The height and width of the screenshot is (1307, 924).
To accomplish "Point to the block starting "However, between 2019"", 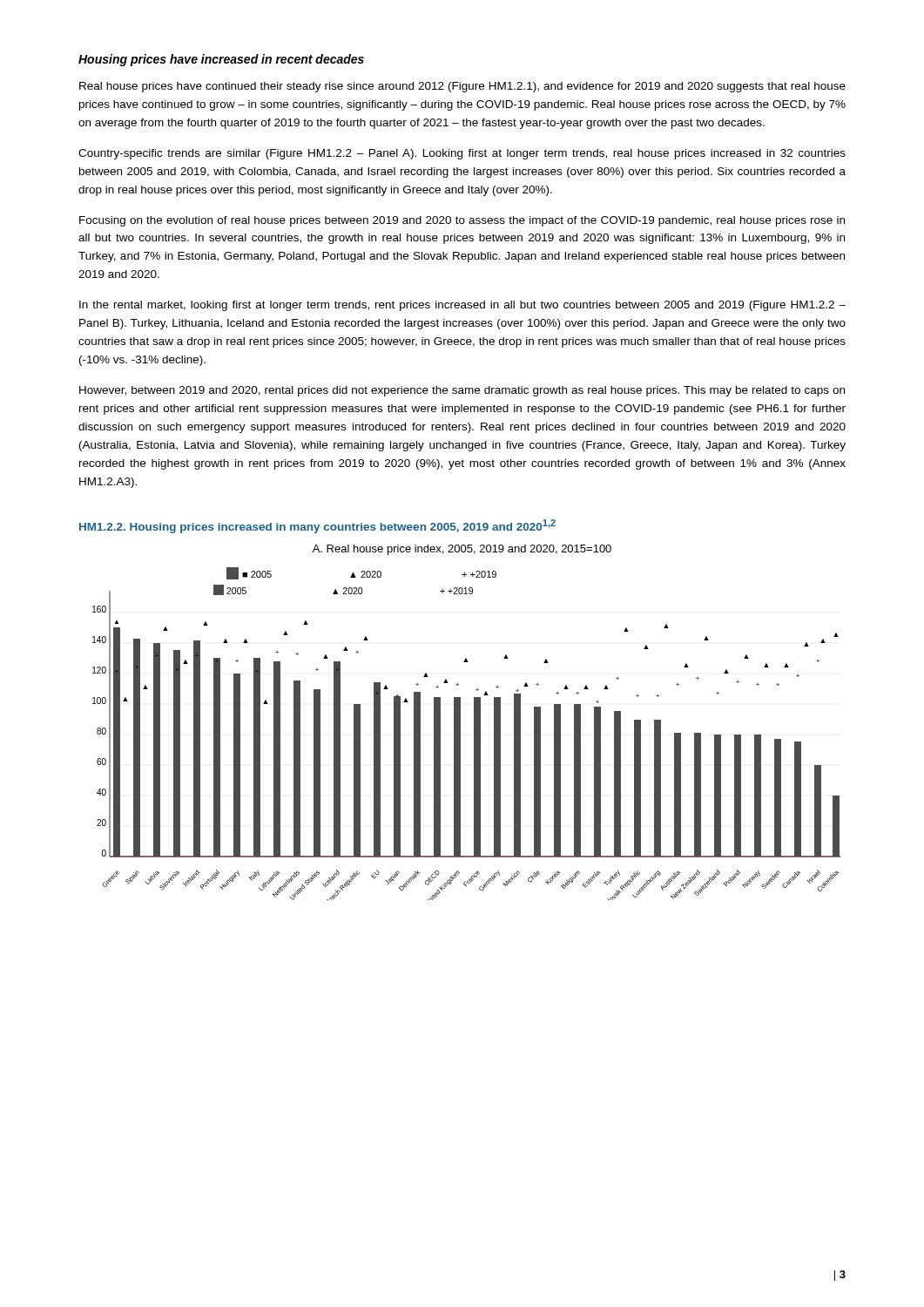I will tap(462, 435).
